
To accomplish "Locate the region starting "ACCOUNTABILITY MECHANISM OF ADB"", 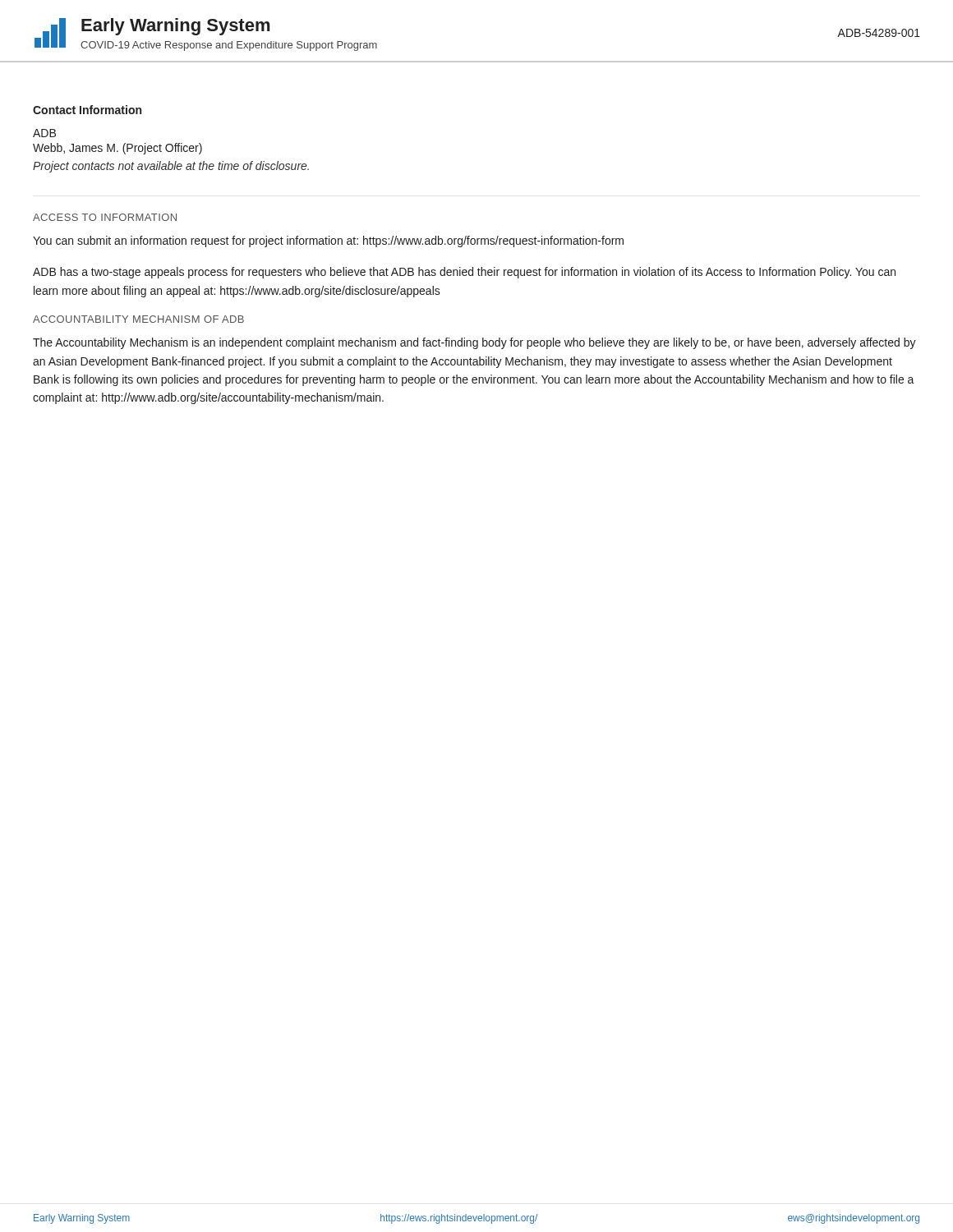I will pos(139,319).
